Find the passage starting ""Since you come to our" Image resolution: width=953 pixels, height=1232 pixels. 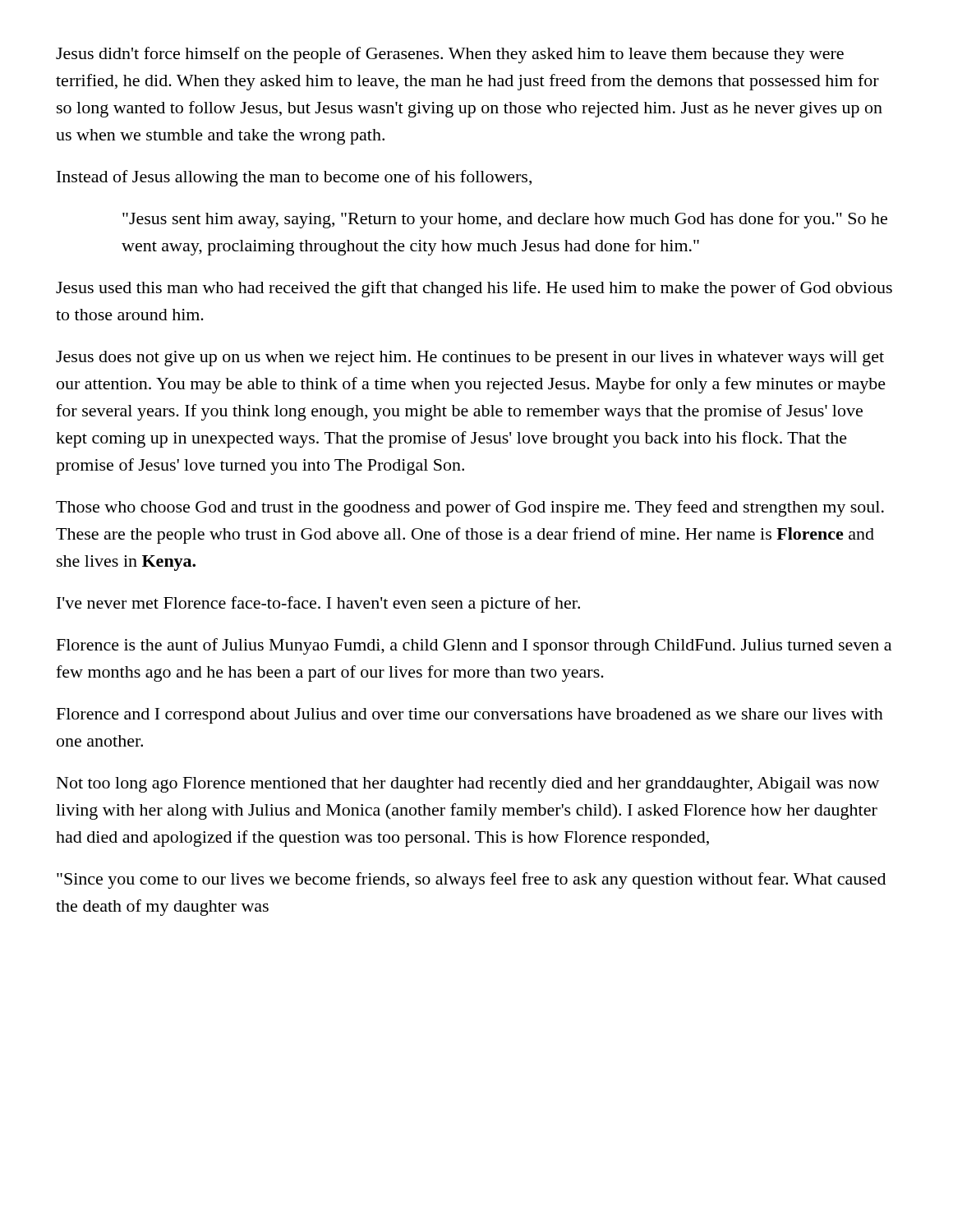click(x=471, y=892)
